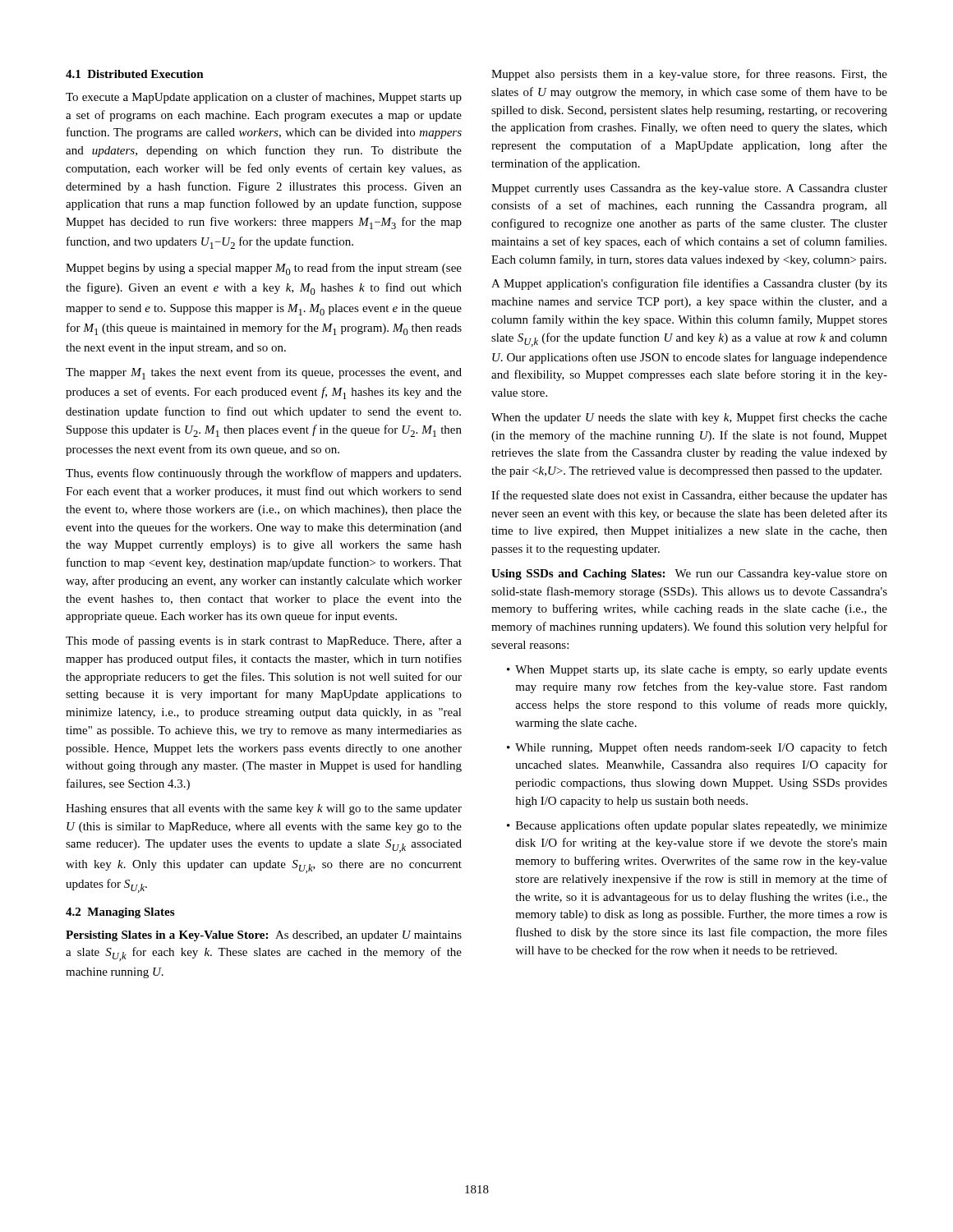Select the text block starting "4.2 Managing Slates"
Viewport: 953px width, 1232px height.
click(x=120, y=911)
